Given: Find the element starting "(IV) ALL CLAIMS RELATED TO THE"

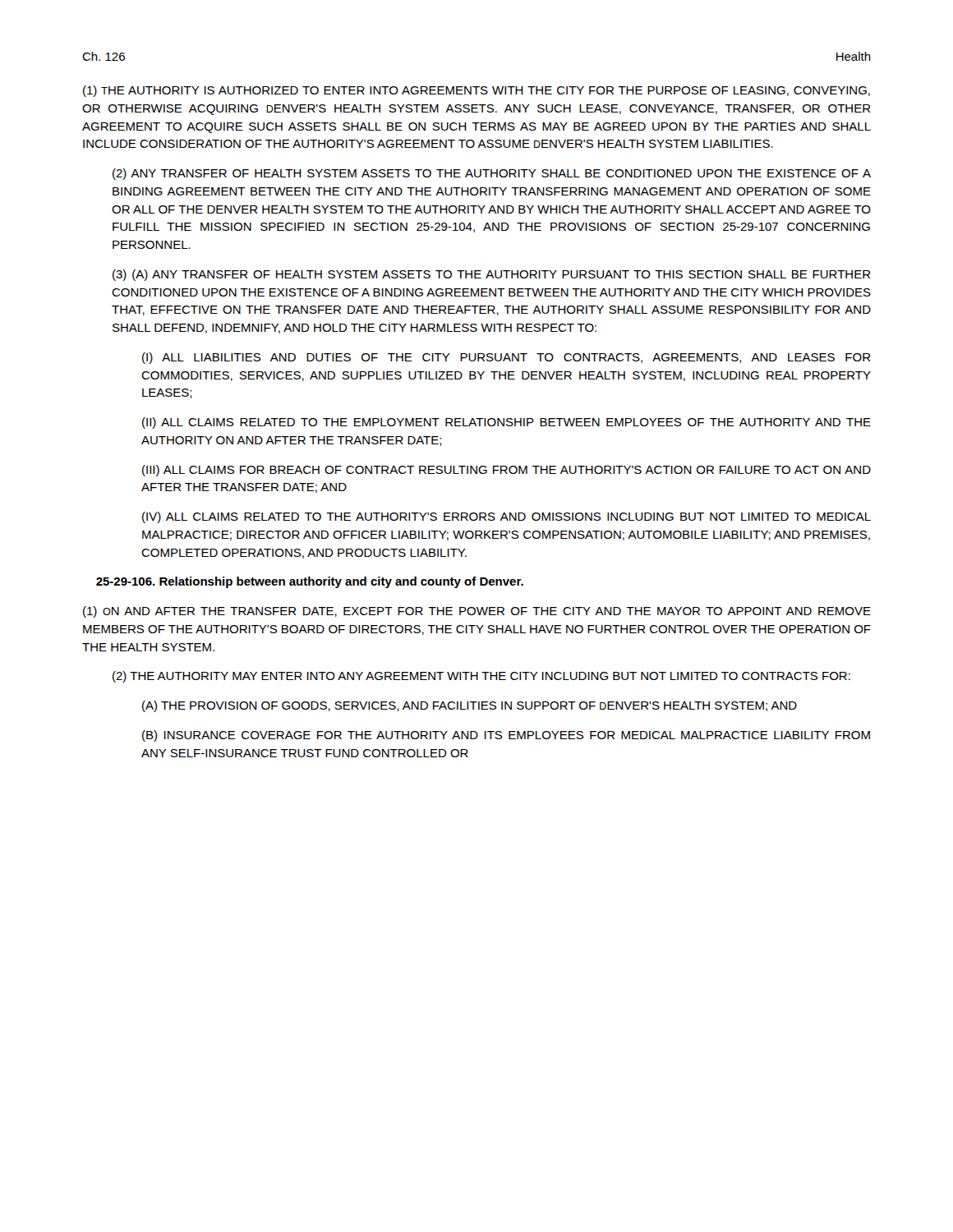Looking at the screenshot, I should [x=506, y=534].
